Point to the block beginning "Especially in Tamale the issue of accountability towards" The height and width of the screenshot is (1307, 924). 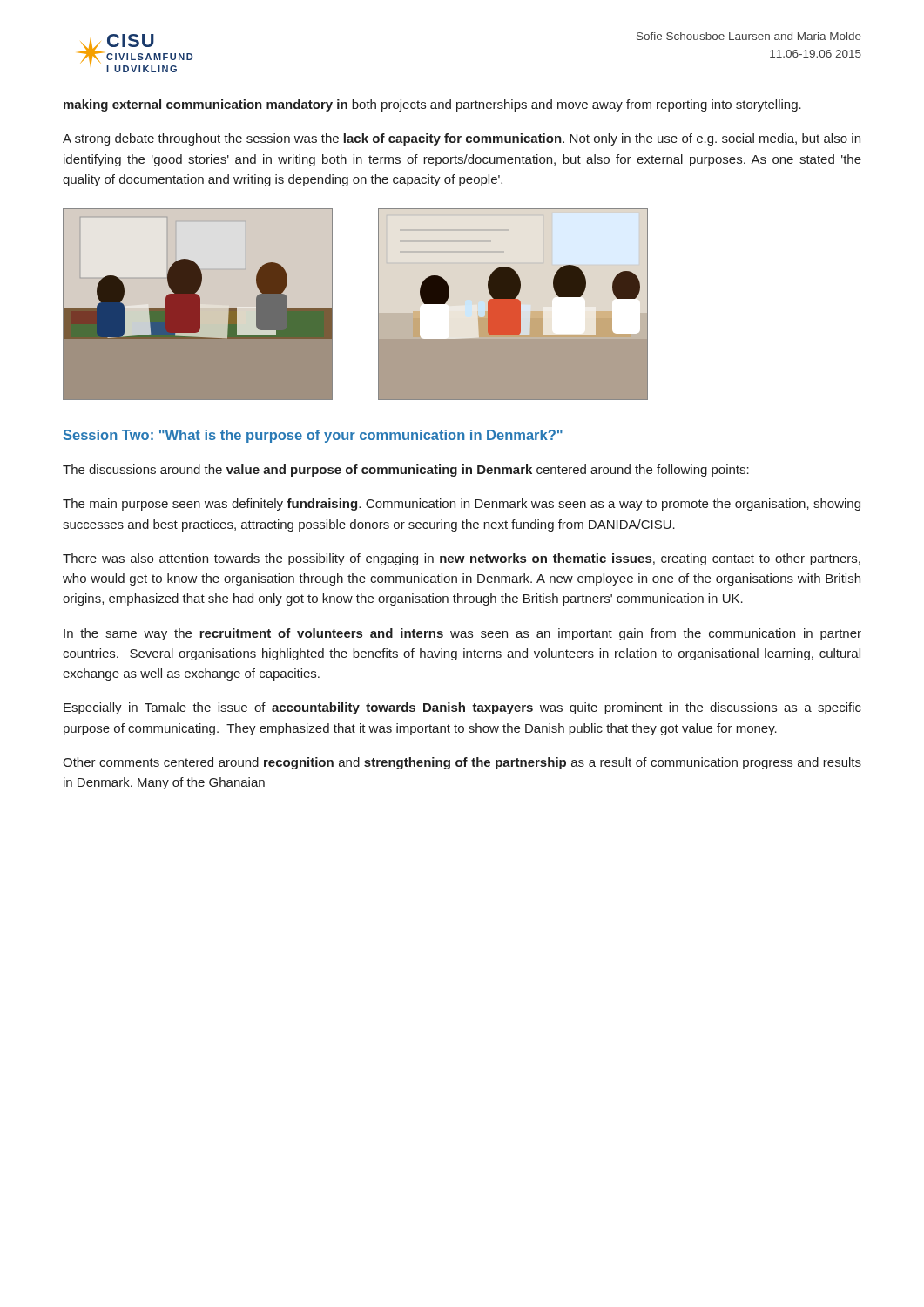[x=462, y=717]
